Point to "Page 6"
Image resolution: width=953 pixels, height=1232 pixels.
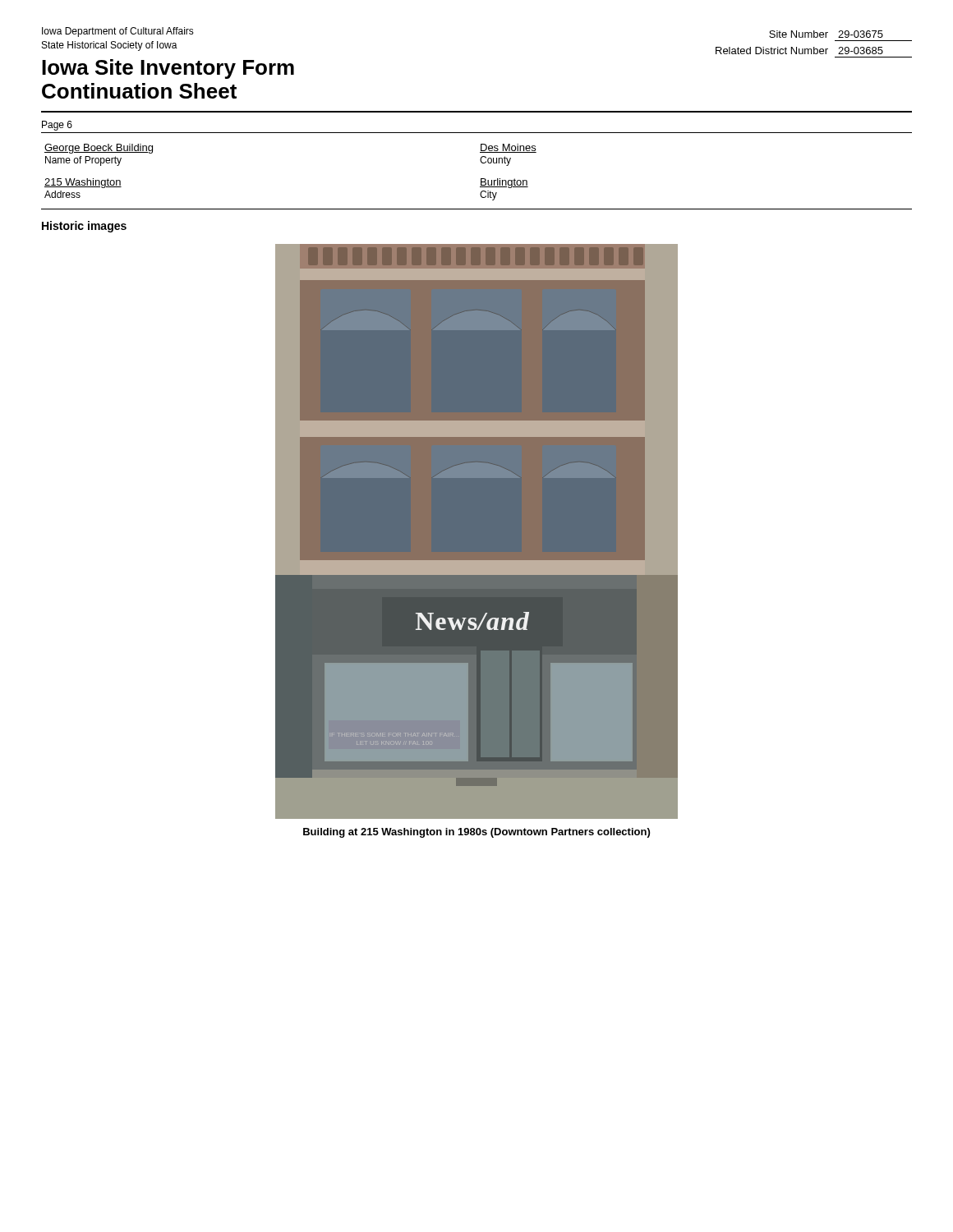(x=57, y=125)
